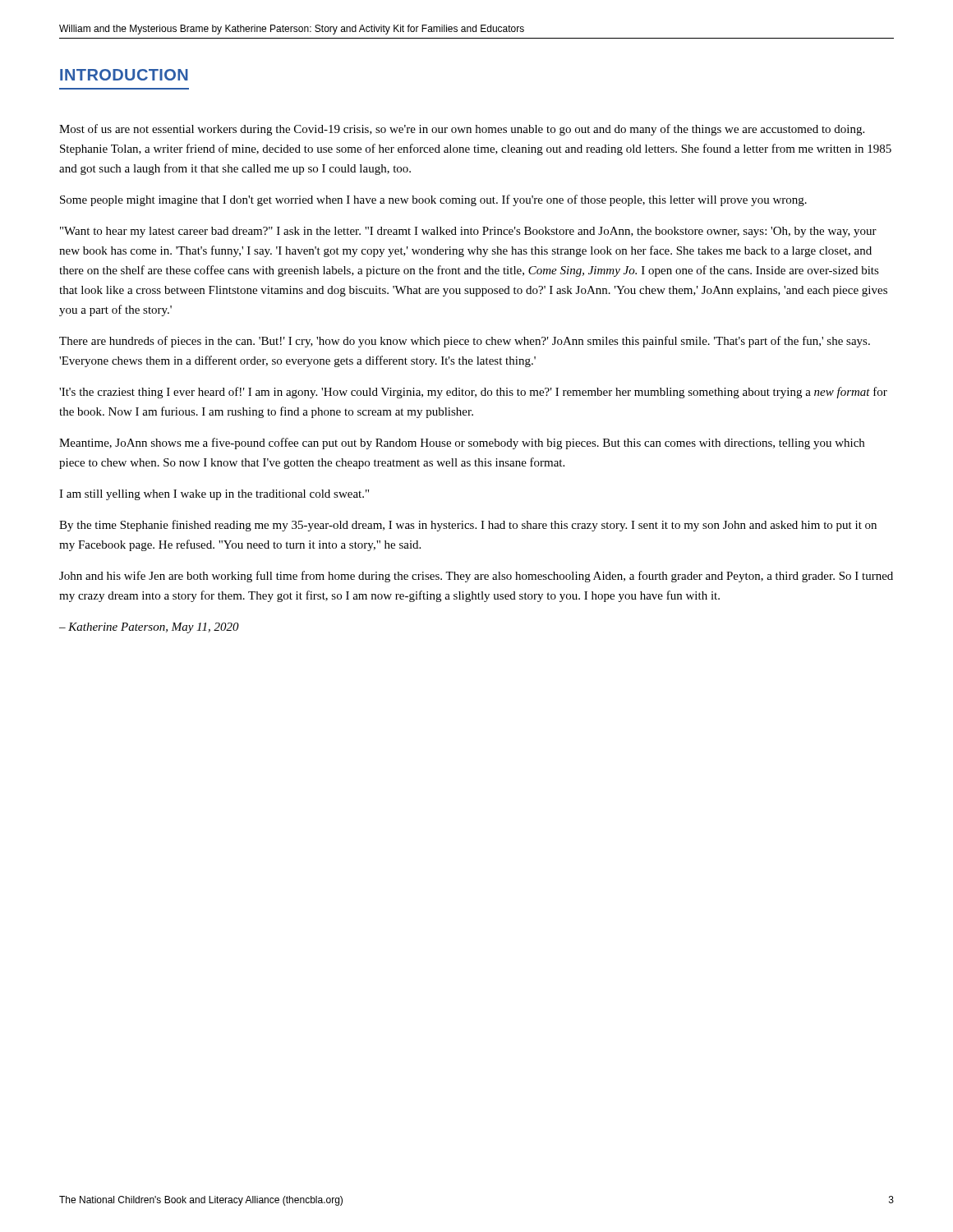Find the text block with the text "There are hundreds"
Screen dimensions: 1232x953
(465, 351)
